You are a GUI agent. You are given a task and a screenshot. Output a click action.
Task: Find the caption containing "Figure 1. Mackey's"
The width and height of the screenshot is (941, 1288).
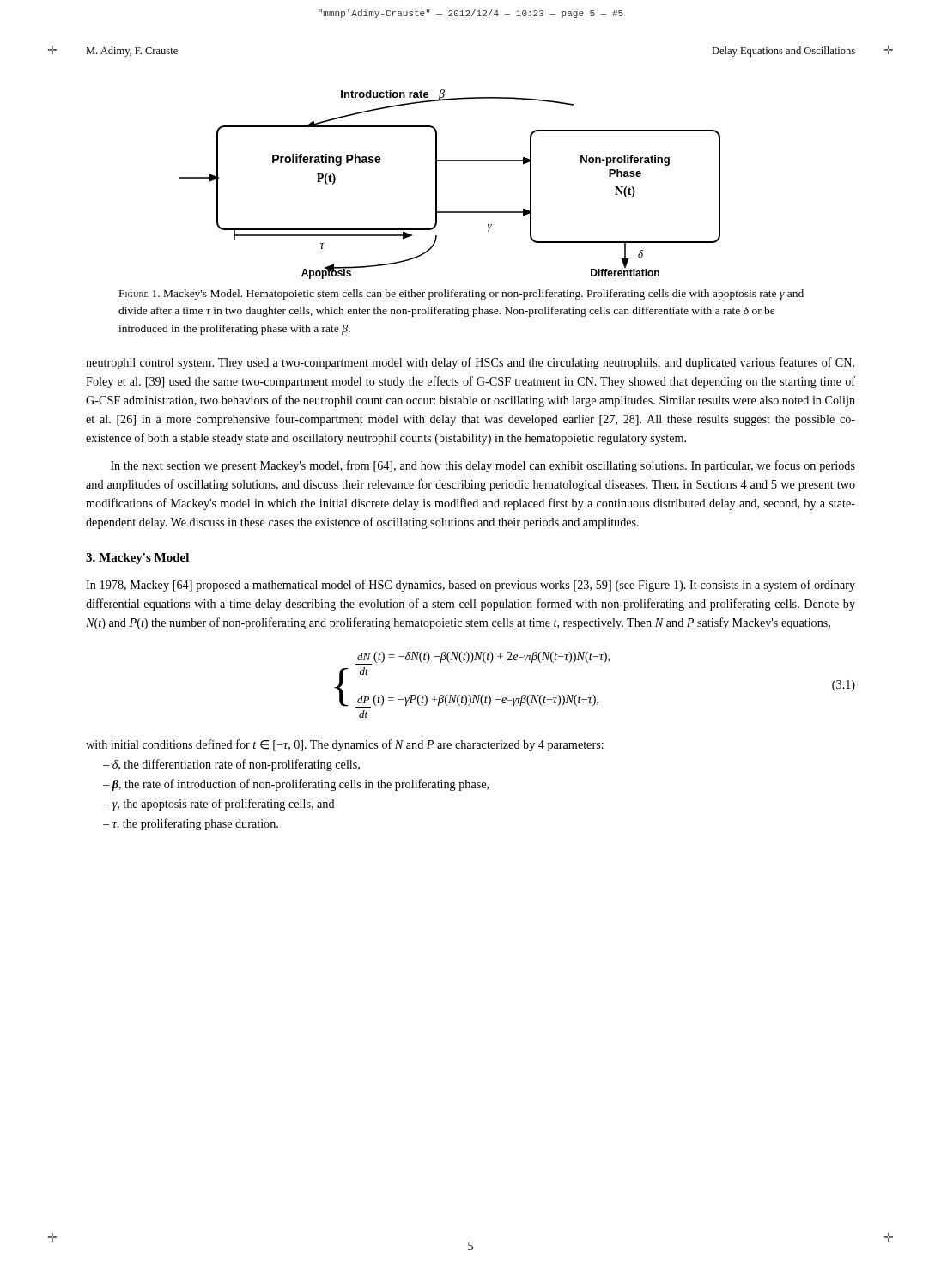(461, 311)
